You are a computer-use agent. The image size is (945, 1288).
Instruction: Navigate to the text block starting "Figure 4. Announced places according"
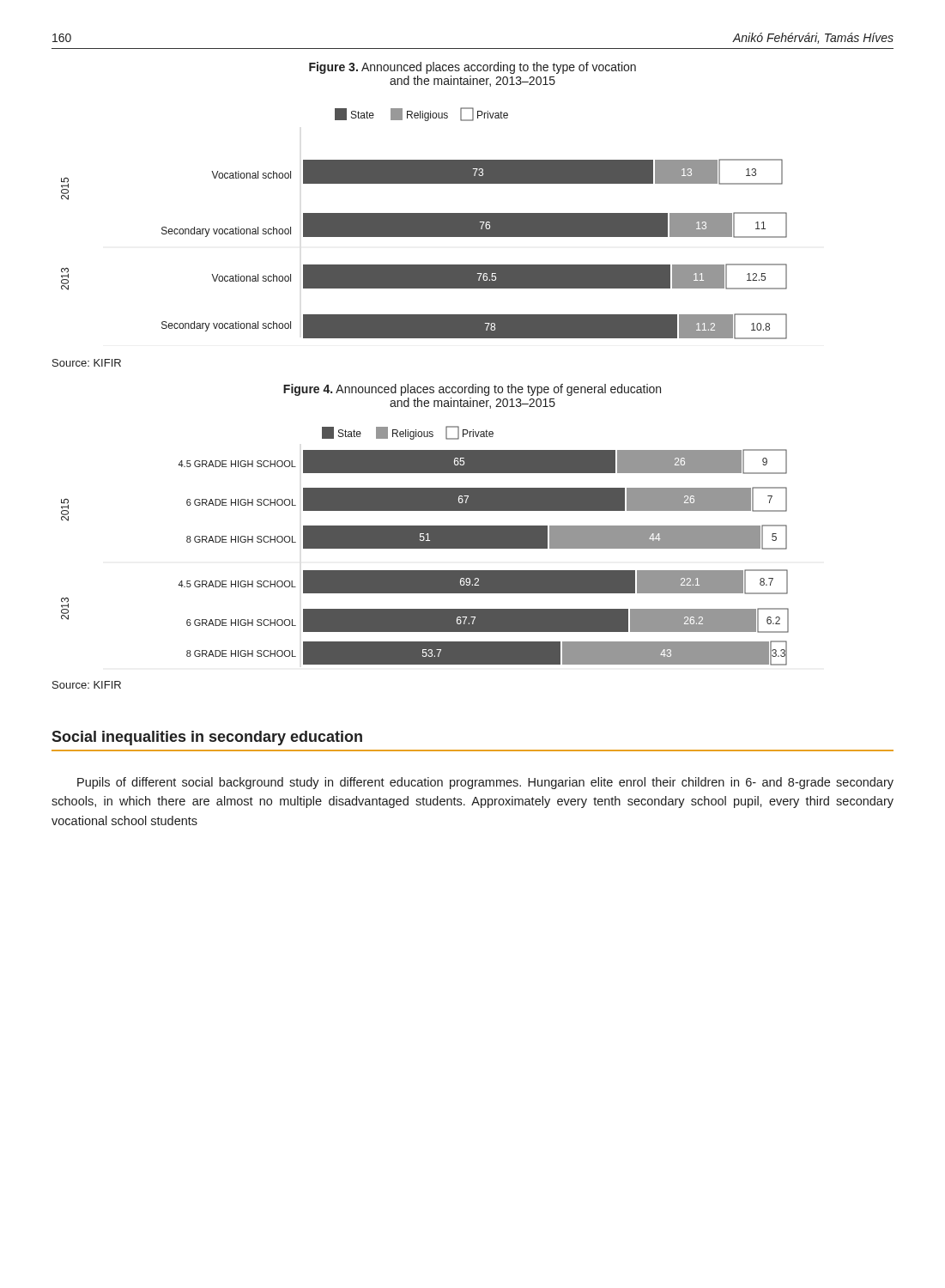(472, 396)
